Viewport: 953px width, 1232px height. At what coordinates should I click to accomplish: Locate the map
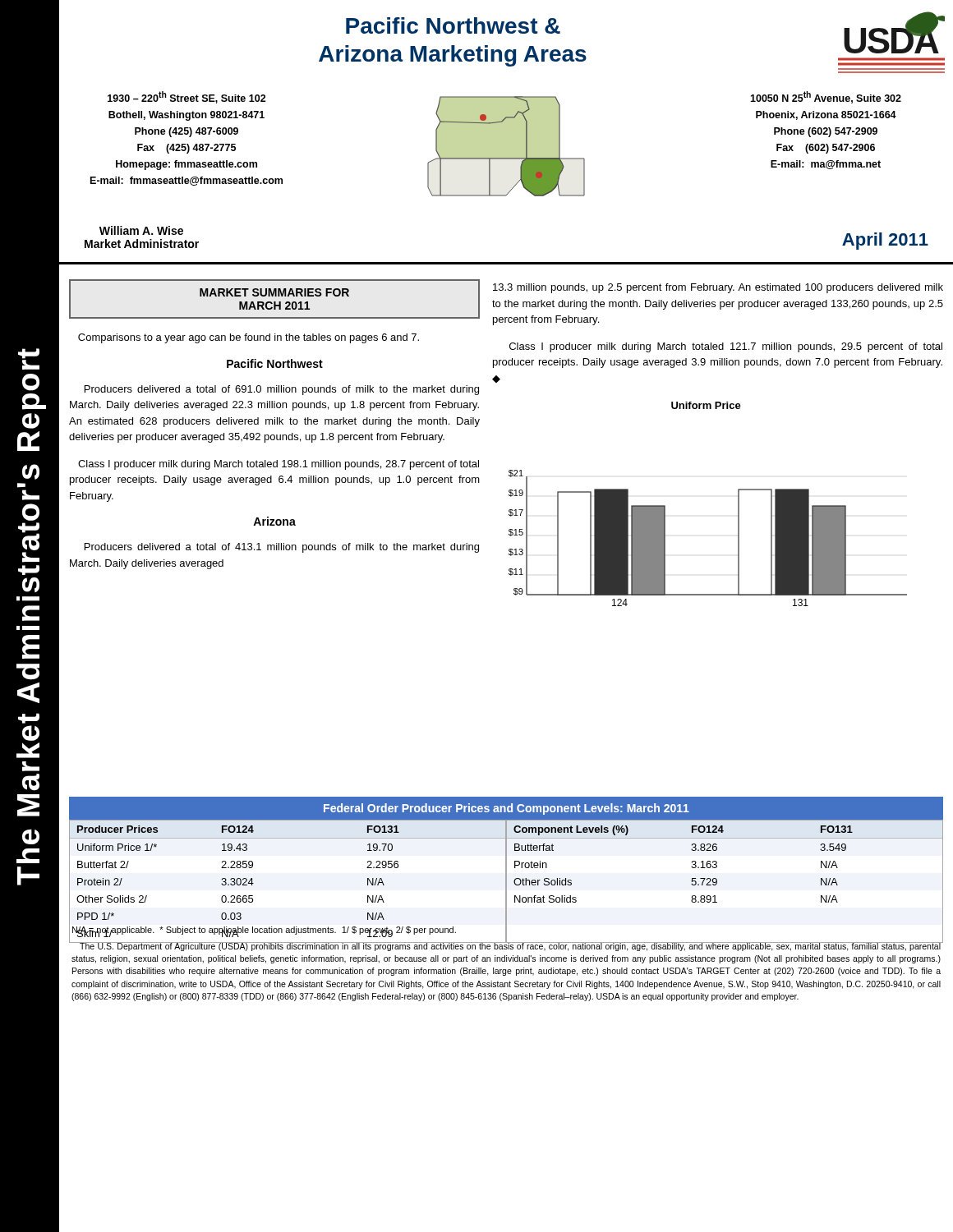pyautogui.click(x=506, y=152)
